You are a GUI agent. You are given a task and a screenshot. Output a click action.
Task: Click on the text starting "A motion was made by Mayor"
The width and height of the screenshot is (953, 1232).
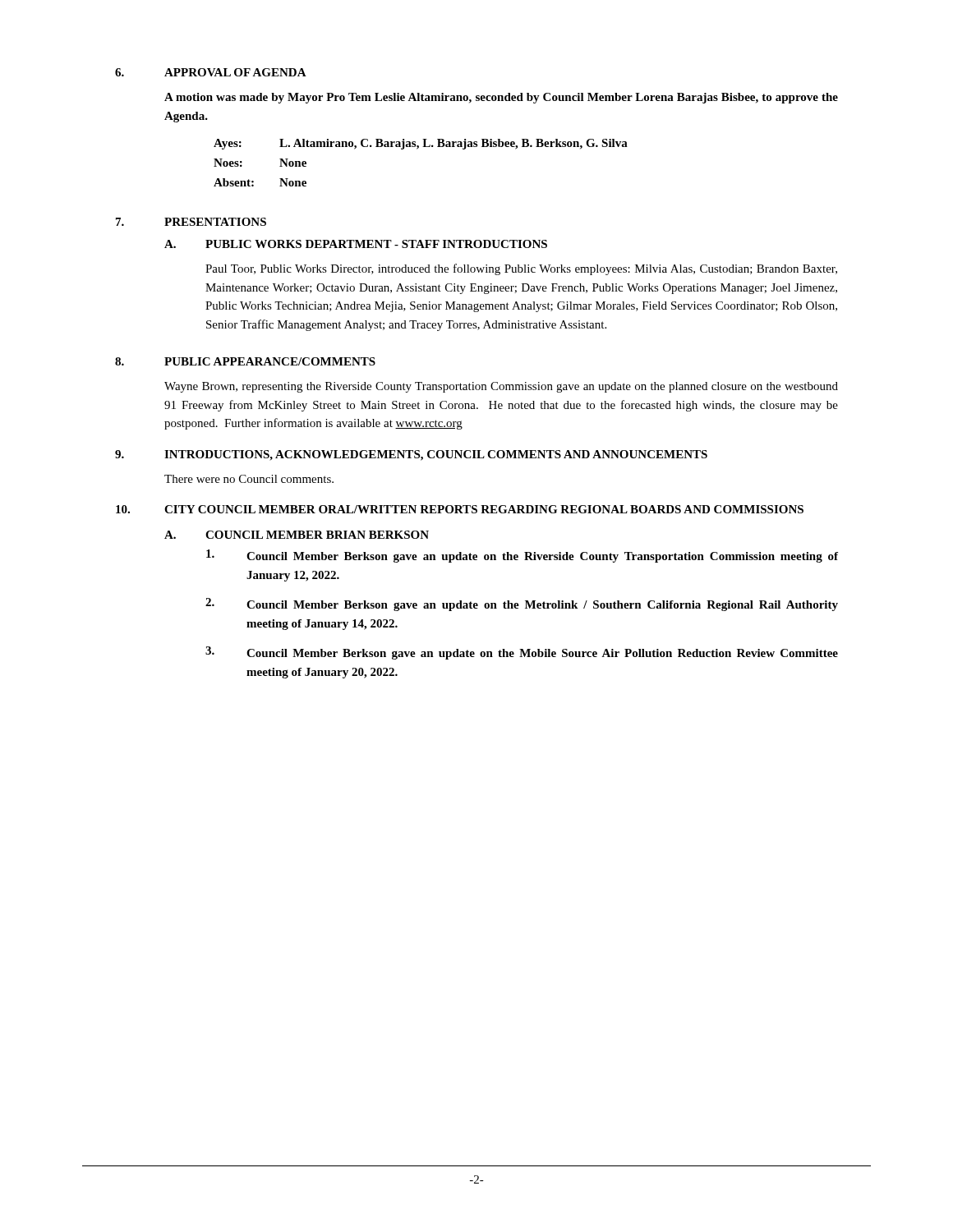click(501, 106)
